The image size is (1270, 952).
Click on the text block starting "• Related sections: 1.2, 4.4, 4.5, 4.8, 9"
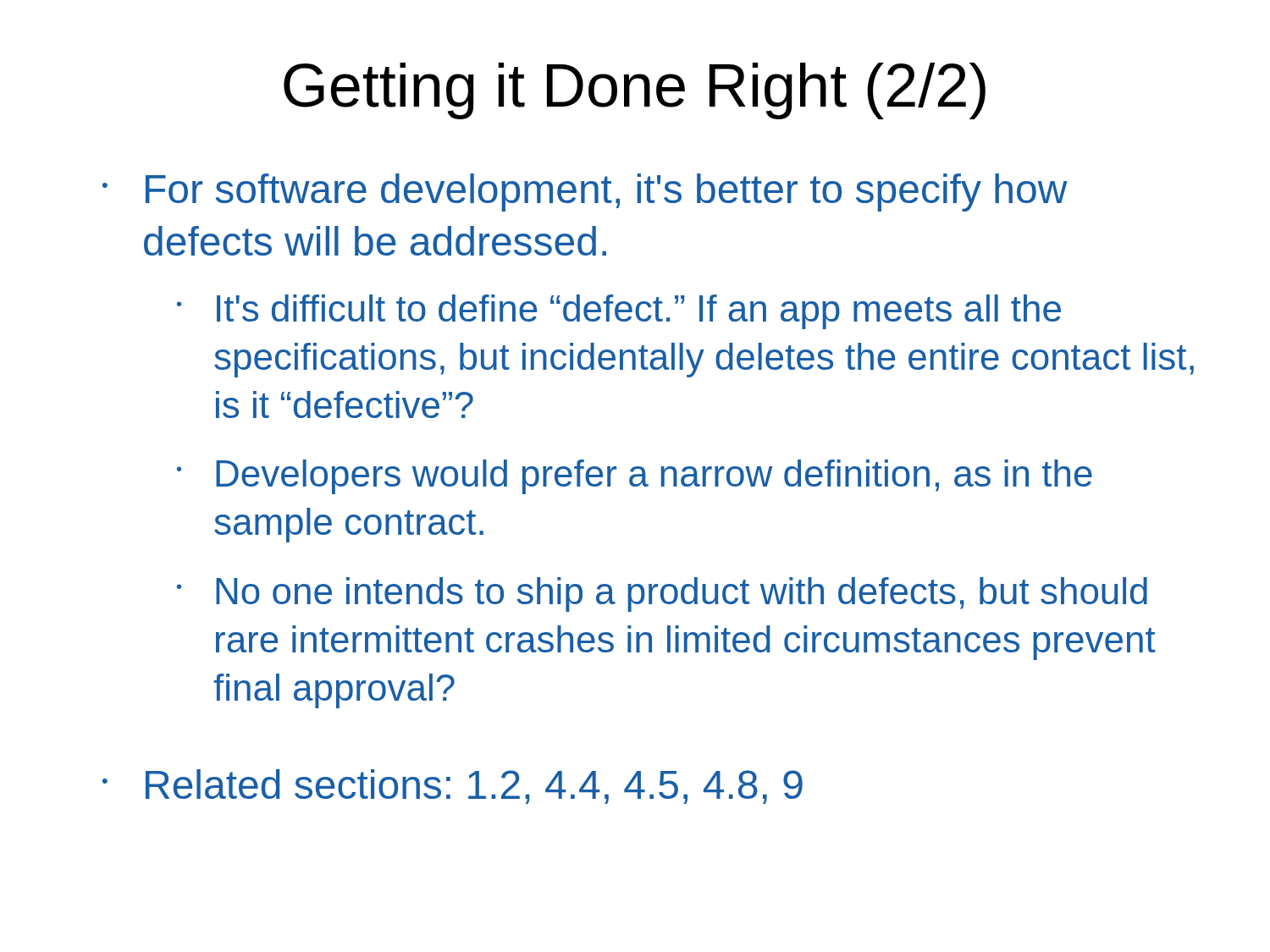[652, 786]
